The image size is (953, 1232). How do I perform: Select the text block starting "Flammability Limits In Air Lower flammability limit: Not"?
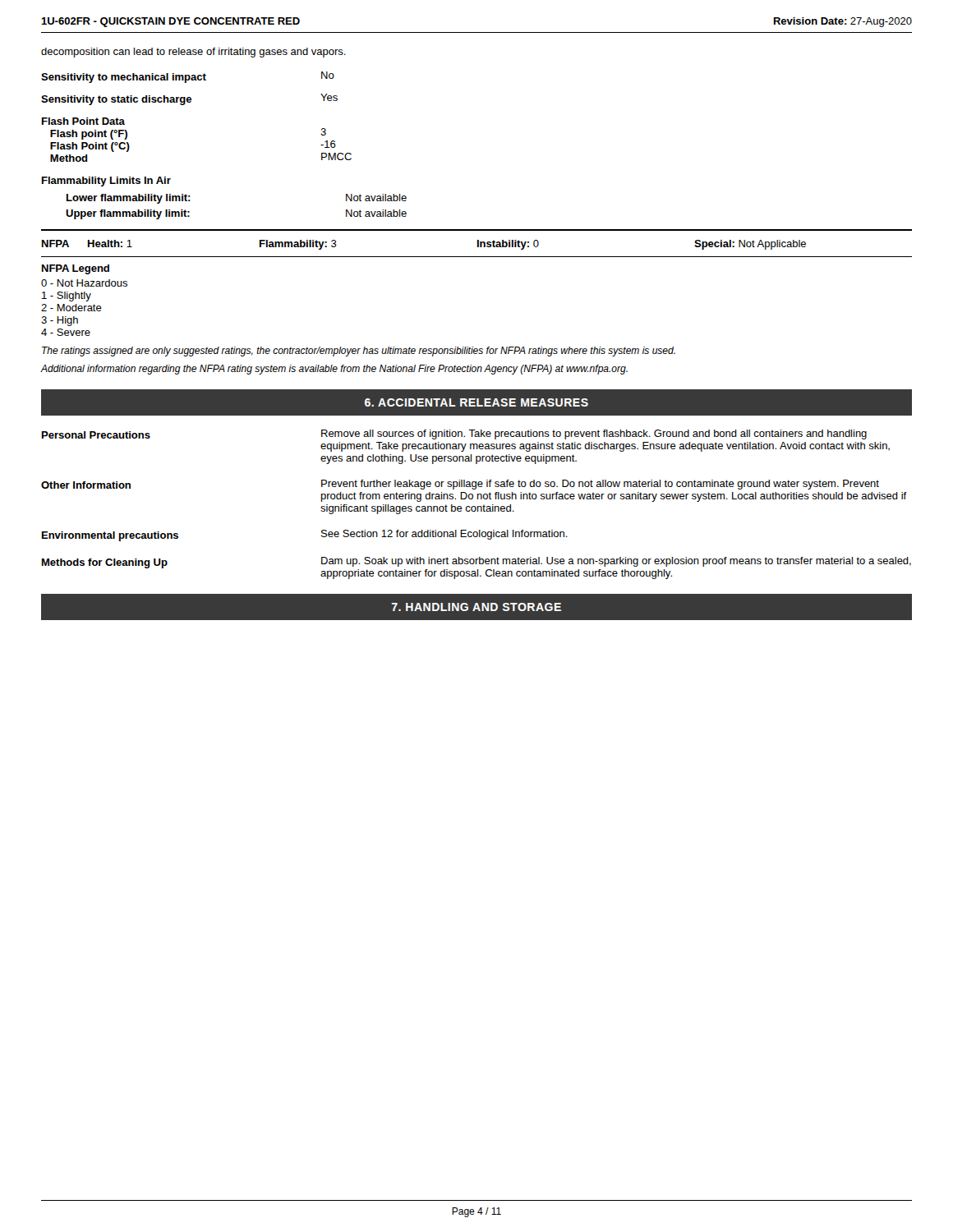pyautogui.click(x=106, y=182)
